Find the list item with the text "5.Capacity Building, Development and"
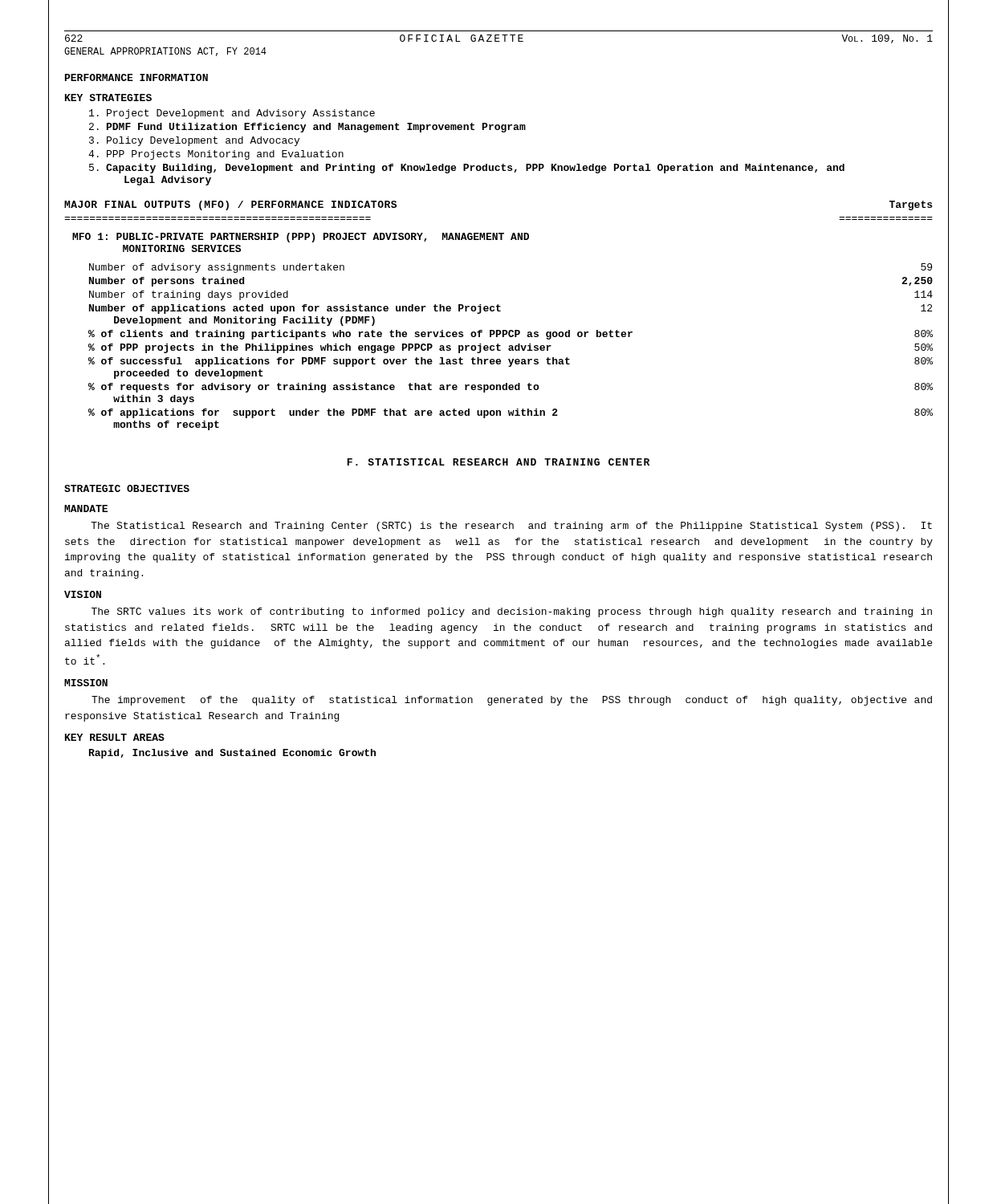The width and height of the screenshot is (997, 1204). click(x=511, y=174)
